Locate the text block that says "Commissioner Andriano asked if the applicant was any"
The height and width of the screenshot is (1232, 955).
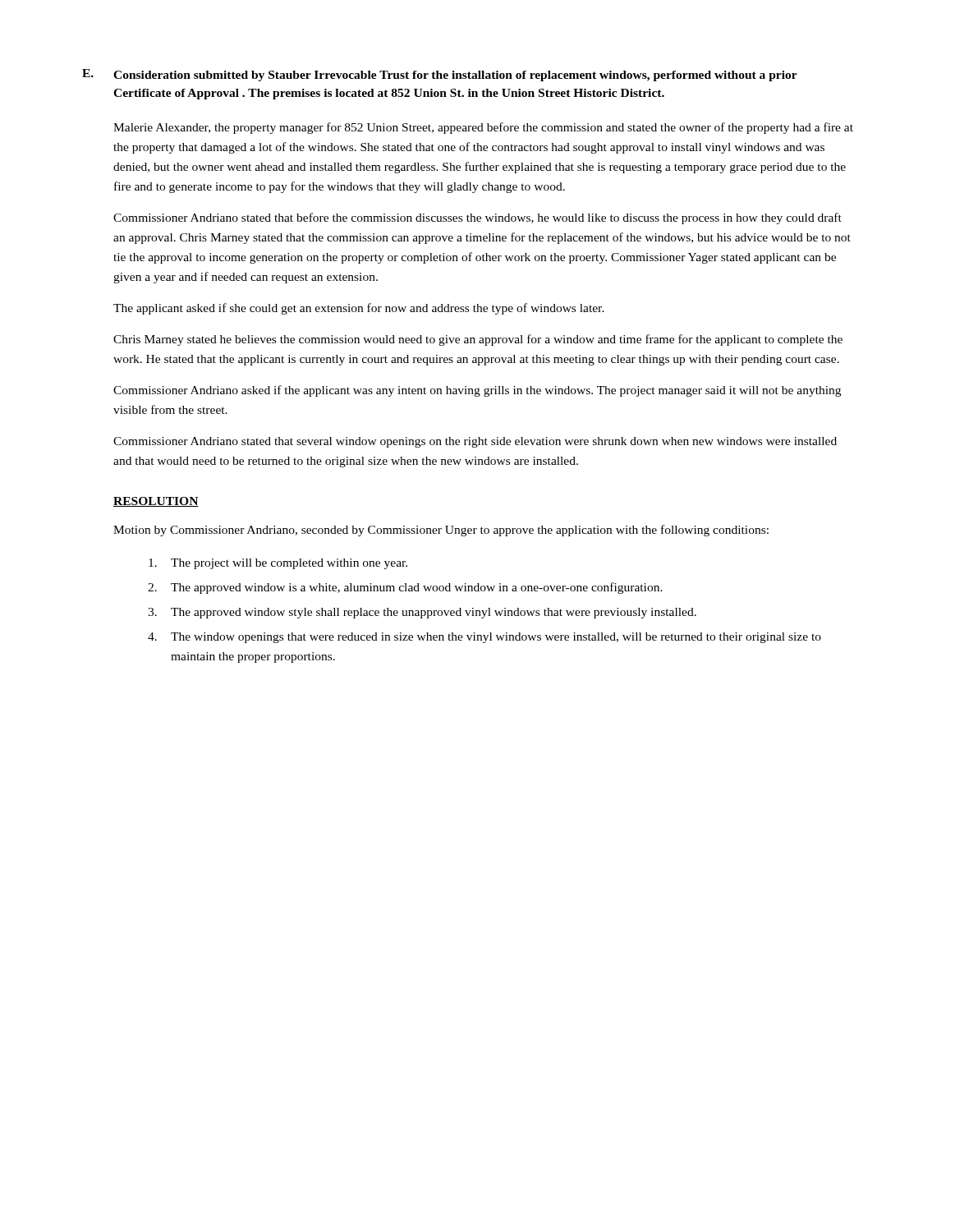click(477, 400)
